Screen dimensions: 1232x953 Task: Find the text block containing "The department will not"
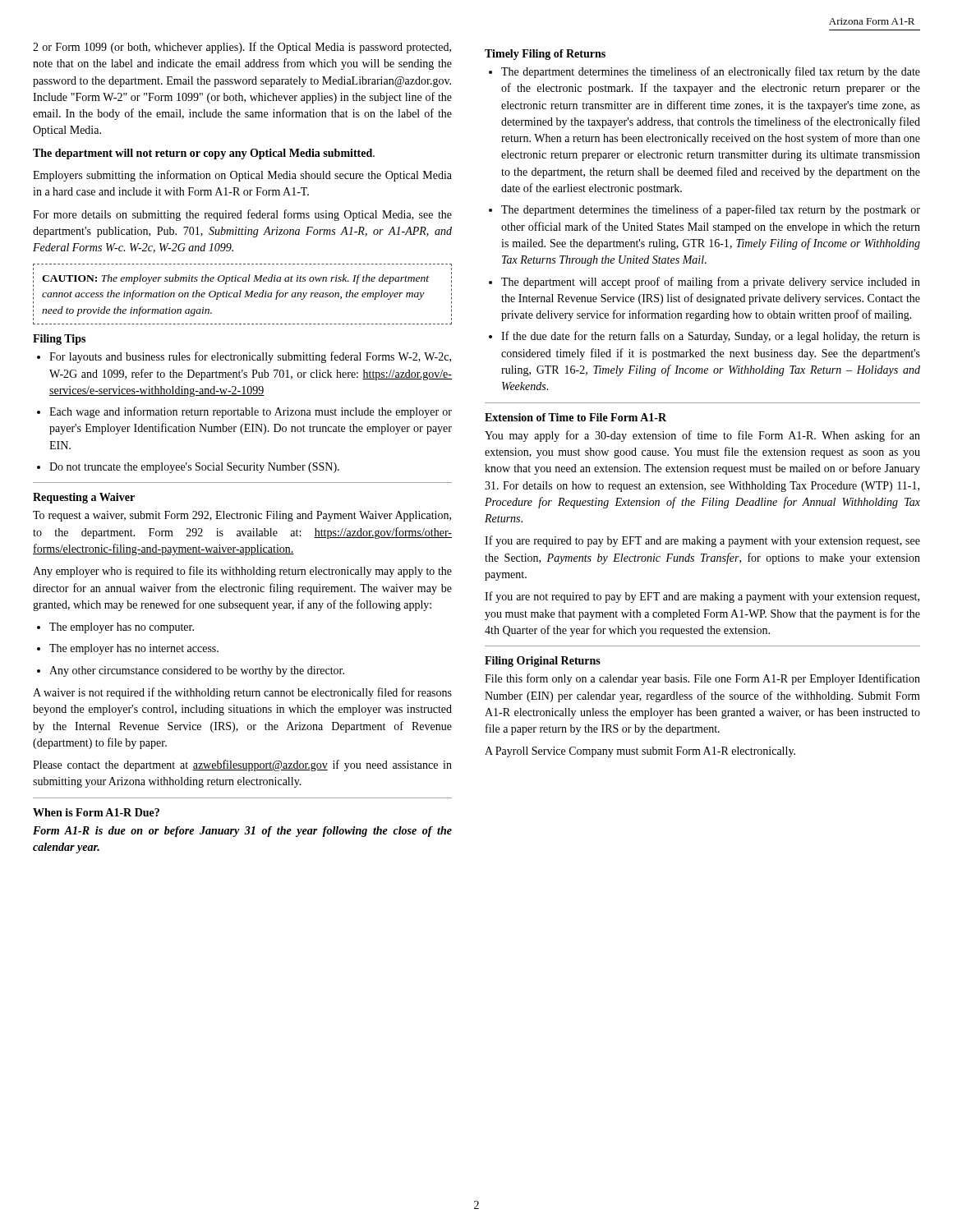pos(242,154)
